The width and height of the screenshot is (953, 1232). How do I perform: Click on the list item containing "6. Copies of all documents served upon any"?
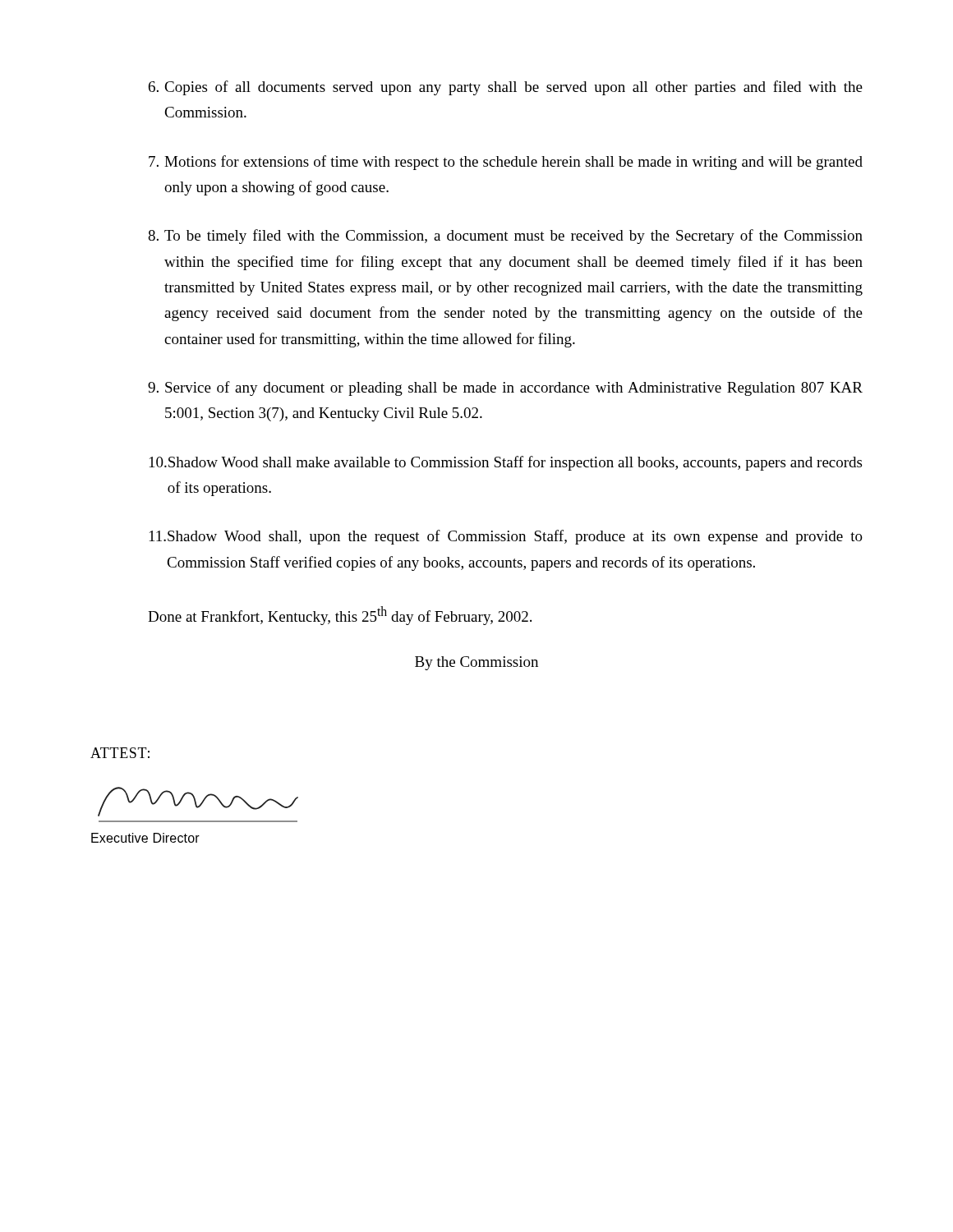click(x=476, y=100)
